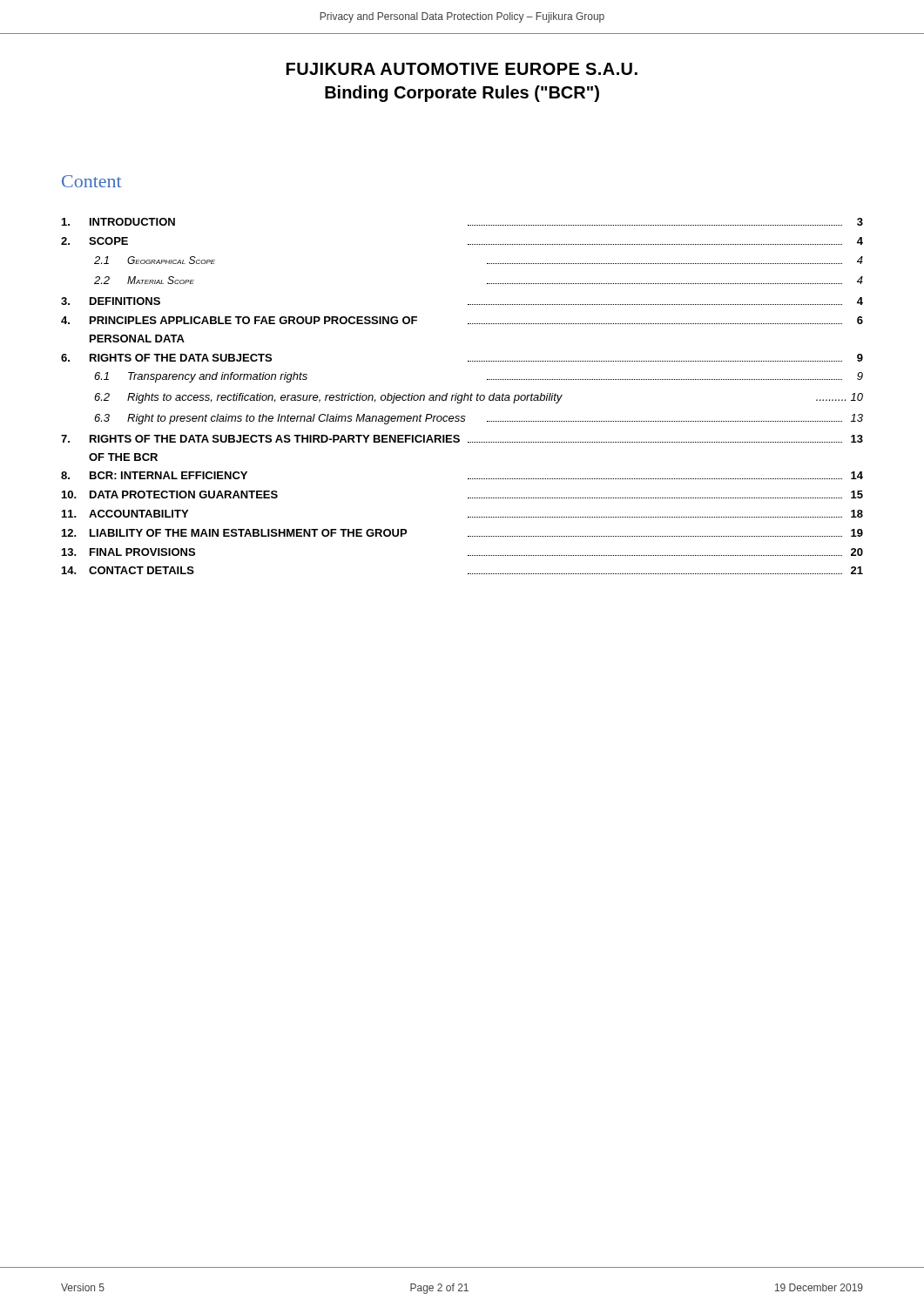The image size is (924, 1307).
Task: Locate the list item that reads "6.2 Rights to"
Action: pyautogui.click(x=479, y=398)
